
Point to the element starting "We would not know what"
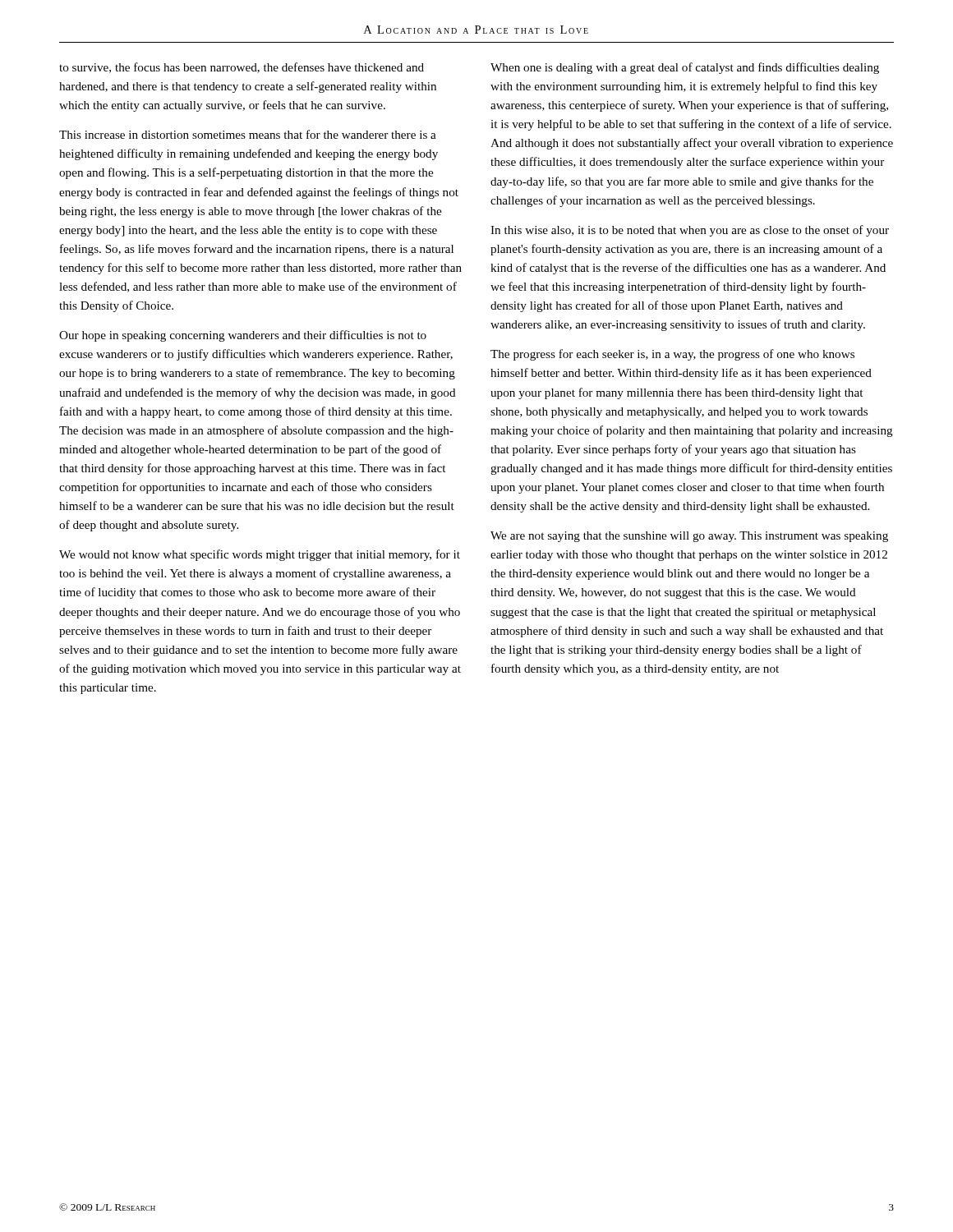tap(261, 621)
